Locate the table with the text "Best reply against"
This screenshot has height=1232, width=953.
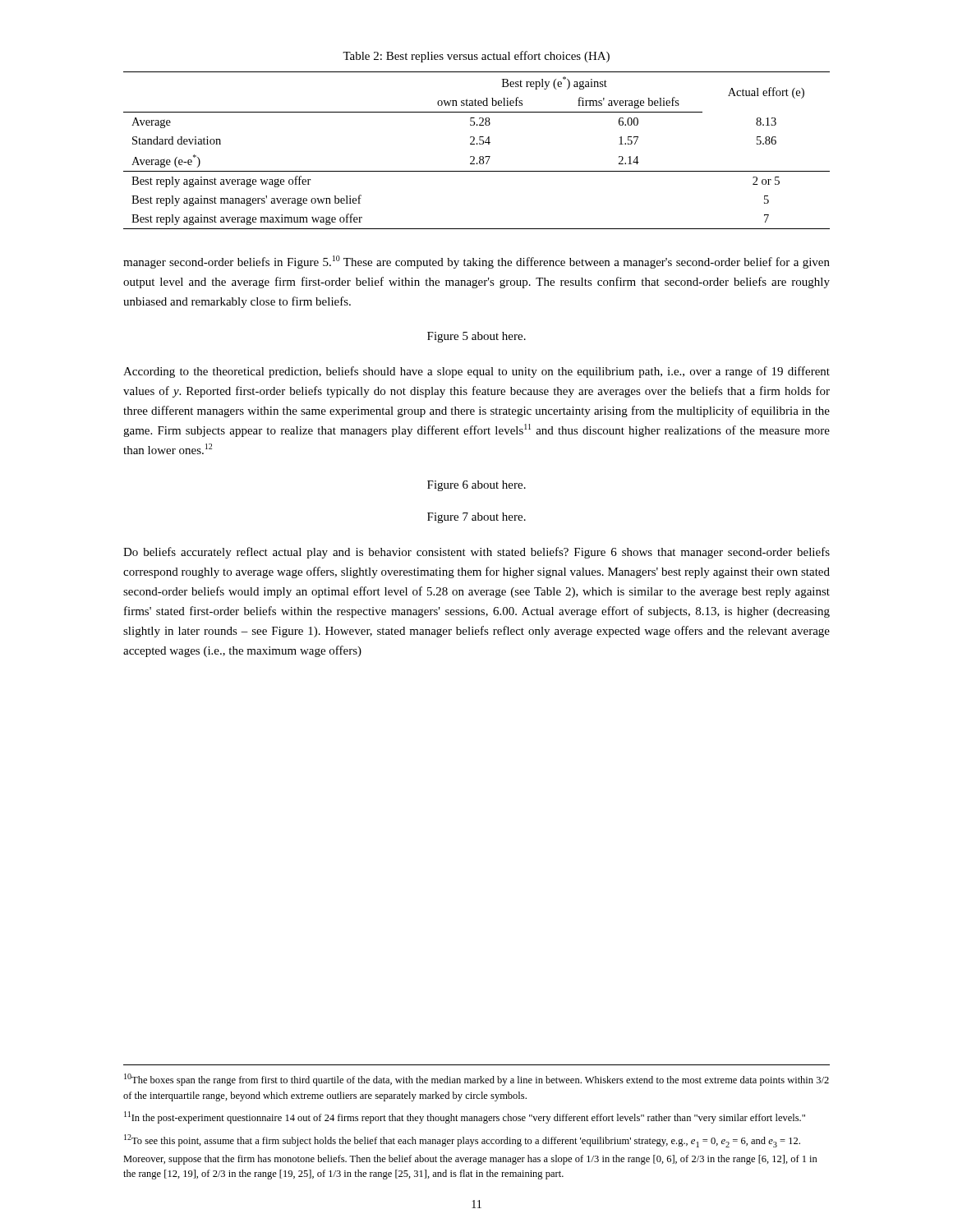tap(476, 150)
